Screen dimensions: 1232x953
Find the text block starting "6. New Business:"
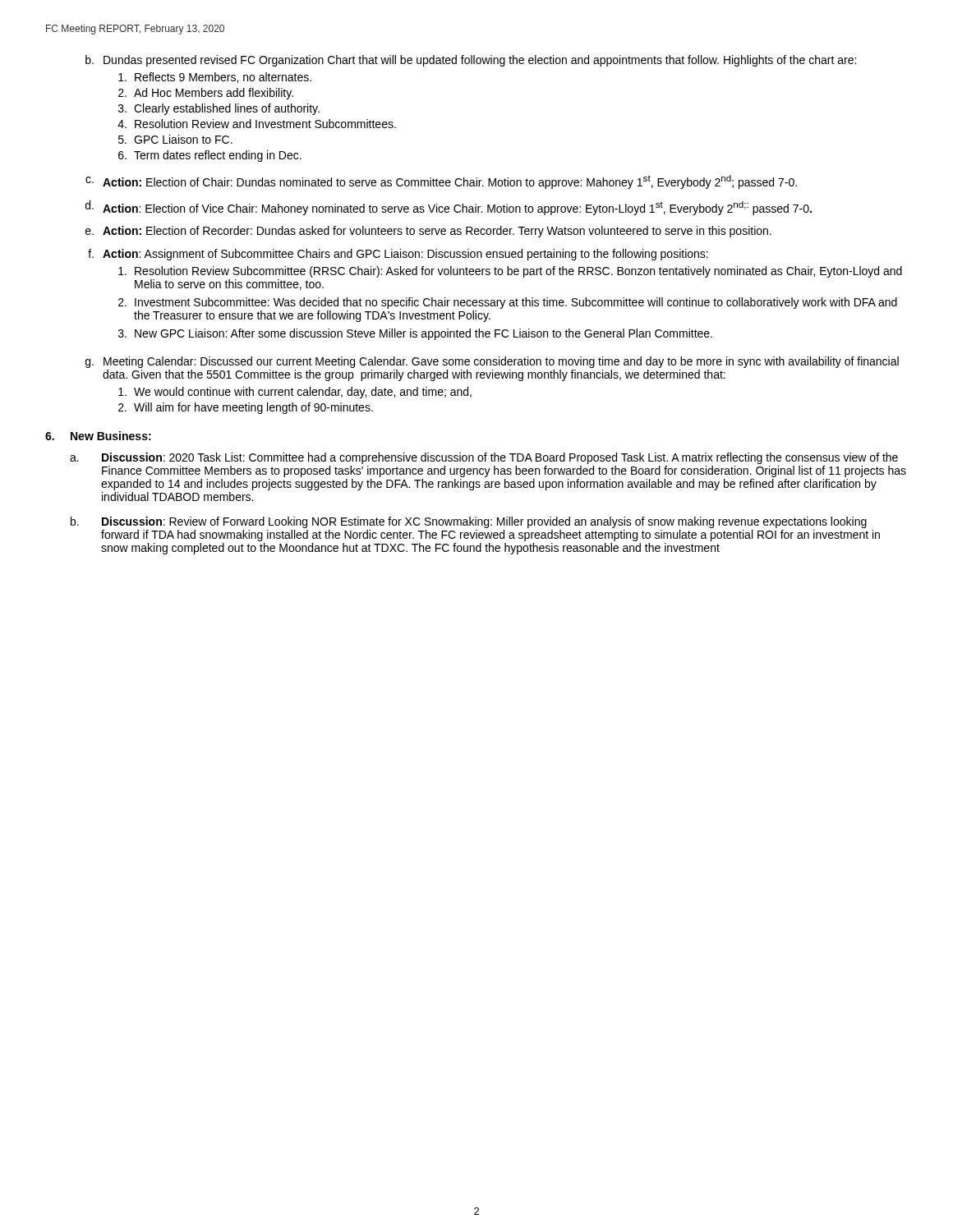(98, 436)
